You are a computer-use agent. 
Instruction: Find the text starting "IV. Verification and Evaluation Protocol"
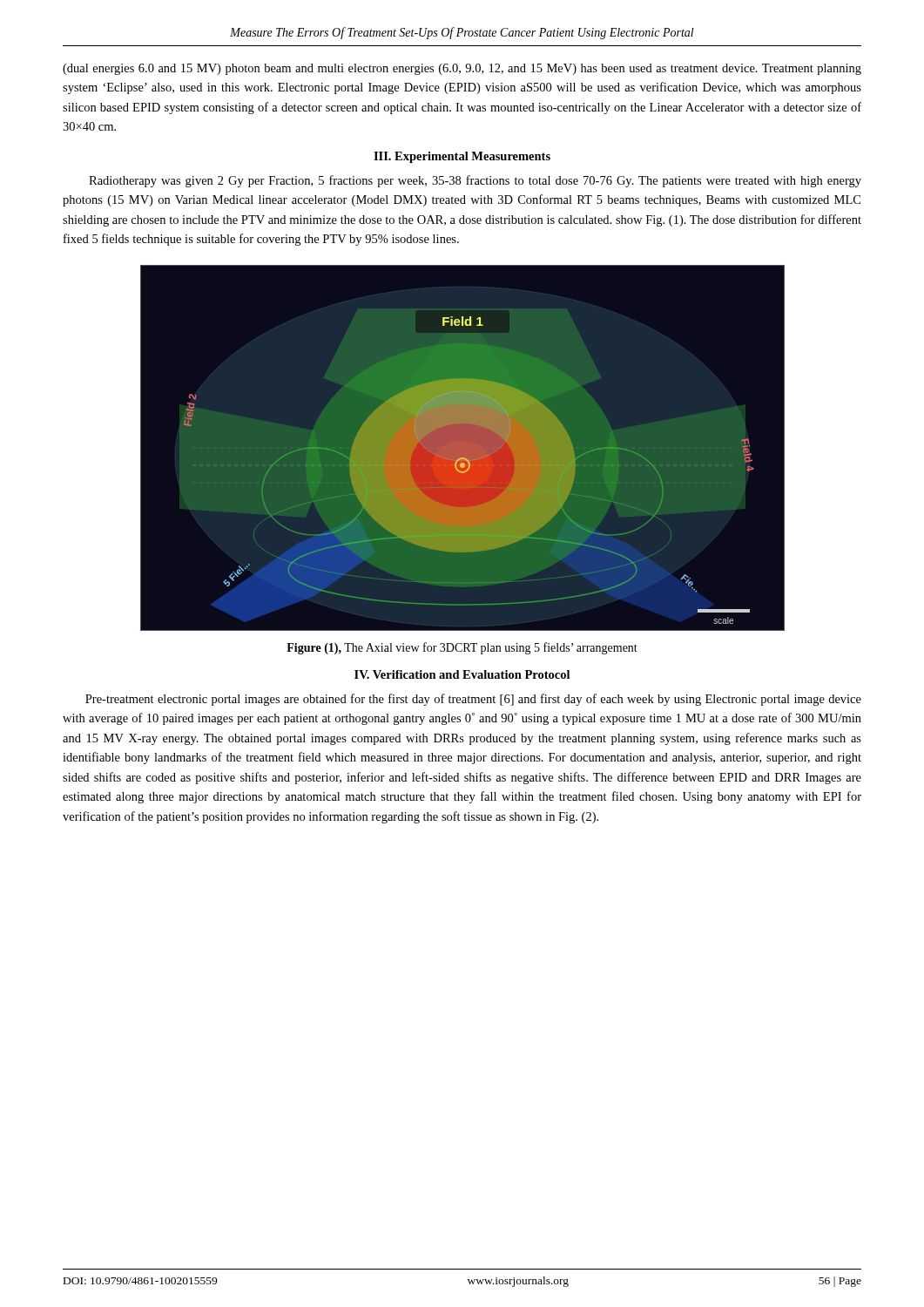click(x=462, y=674)
